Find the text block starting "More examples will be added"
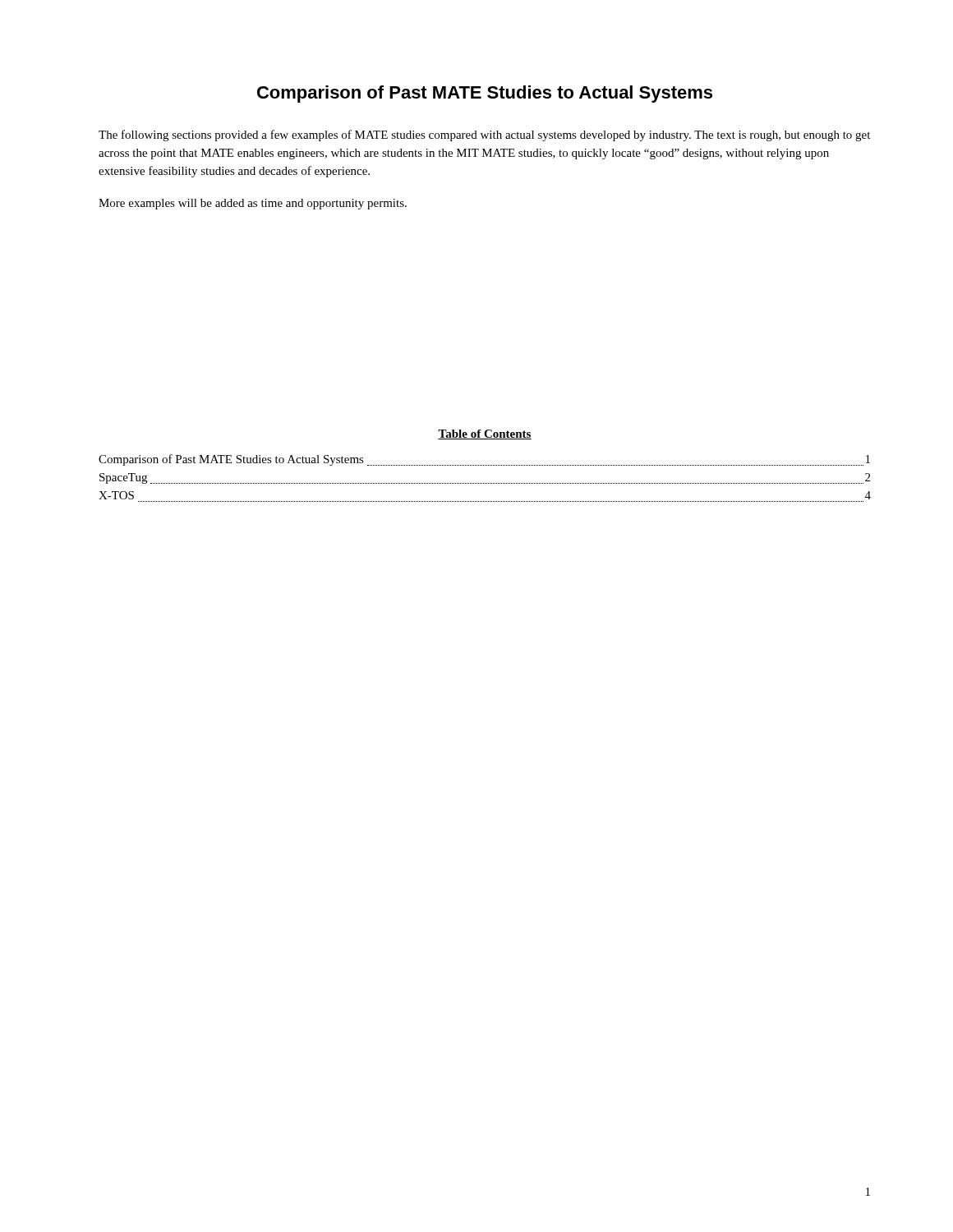This screenshot has height=1232, width=953. (x=253, y=203)
